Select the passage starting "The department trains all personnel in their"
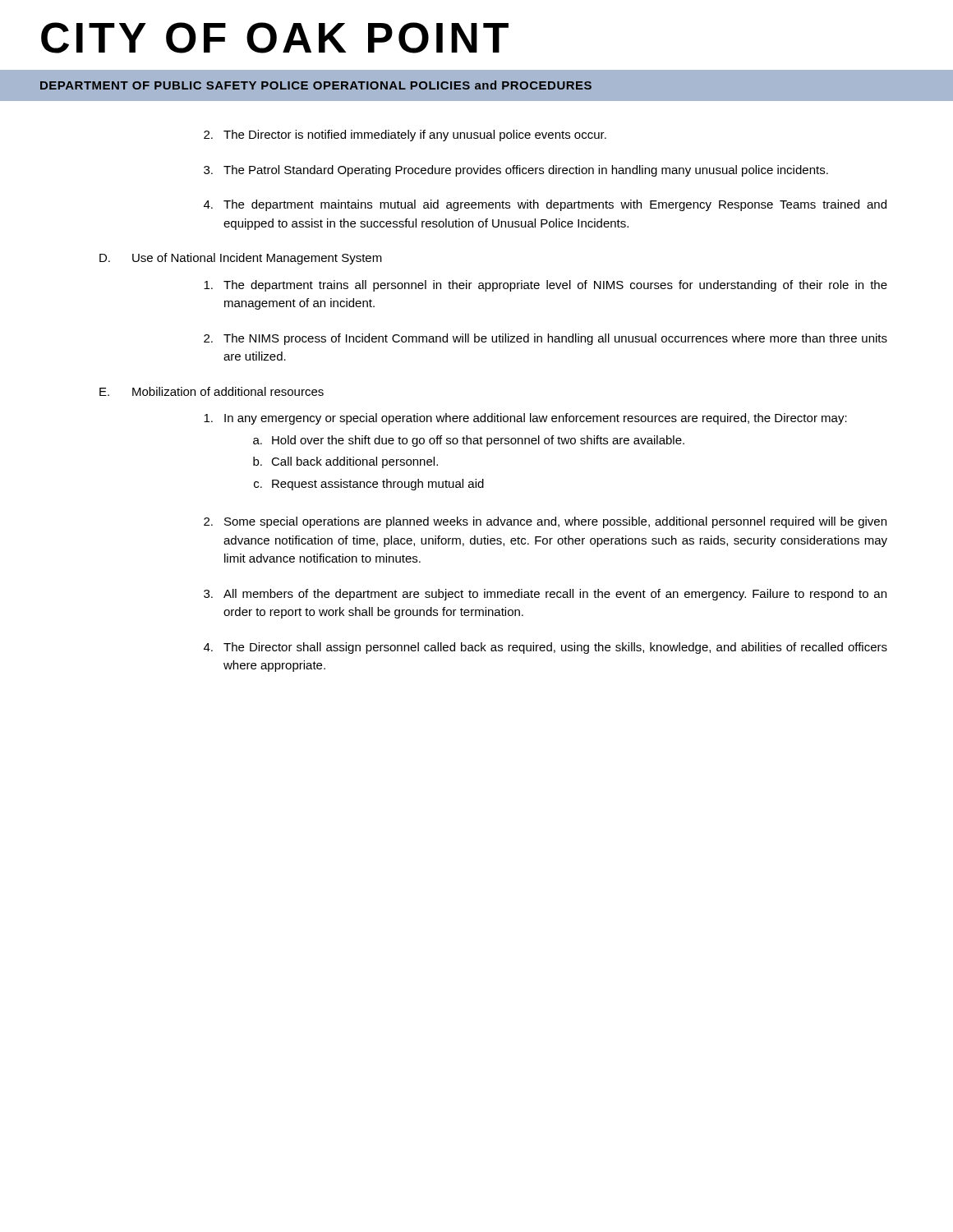 [x=526, y=294]
